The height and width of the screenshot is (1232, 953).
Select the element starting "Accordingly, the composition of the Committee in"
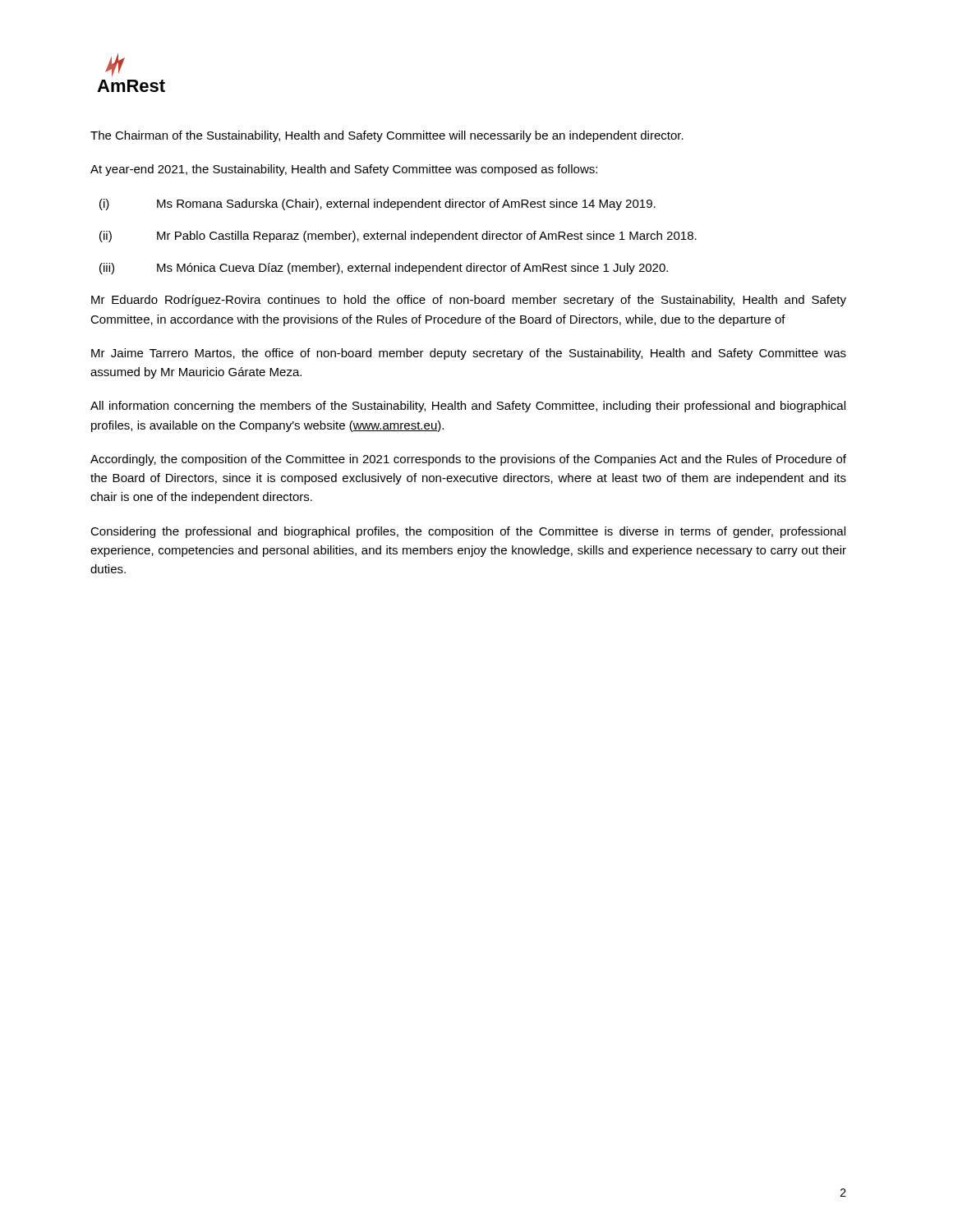(x=468, y=478)
